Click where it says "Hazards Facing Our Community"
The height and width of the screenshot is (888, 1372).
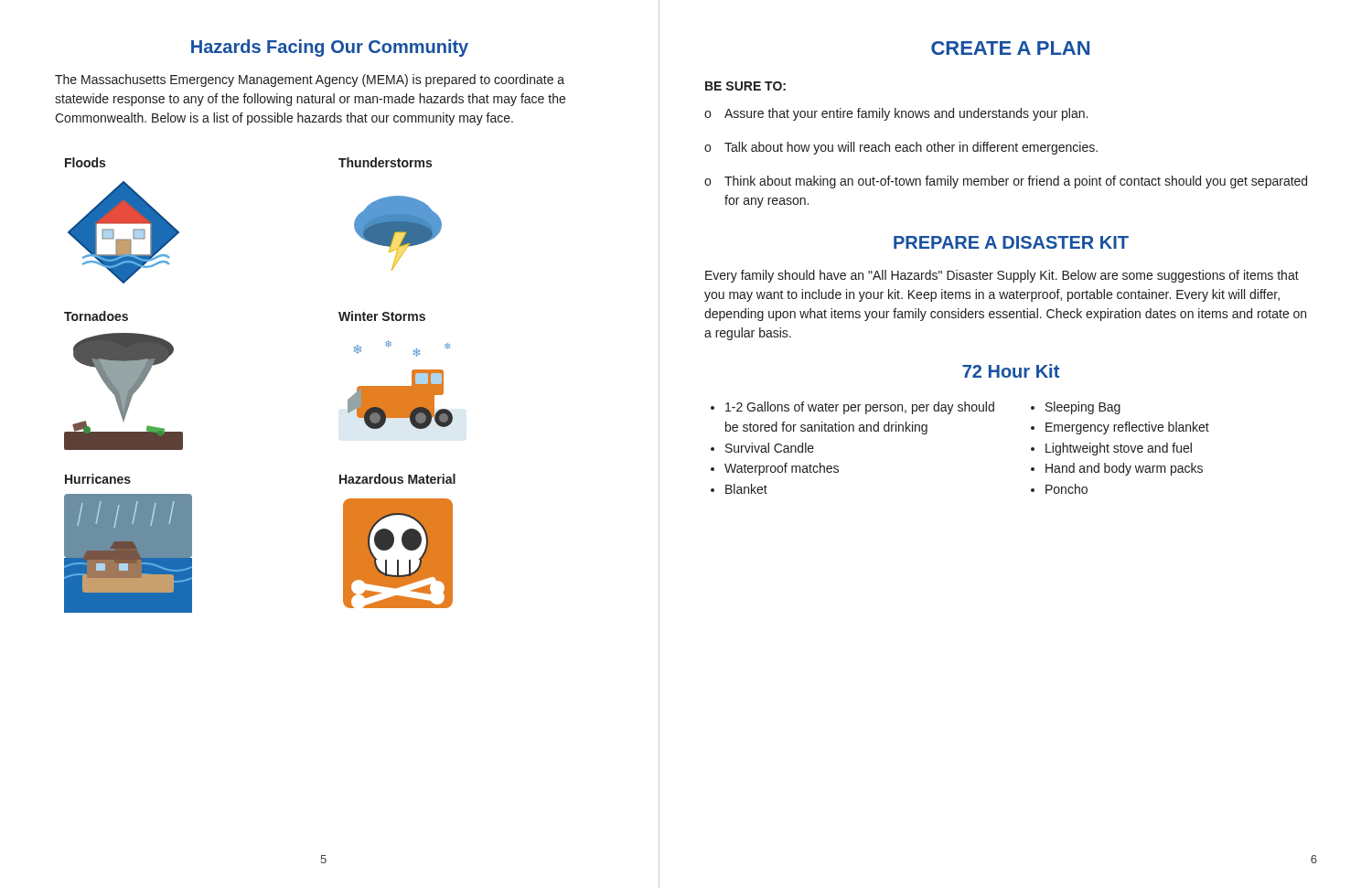pos(329,47)
